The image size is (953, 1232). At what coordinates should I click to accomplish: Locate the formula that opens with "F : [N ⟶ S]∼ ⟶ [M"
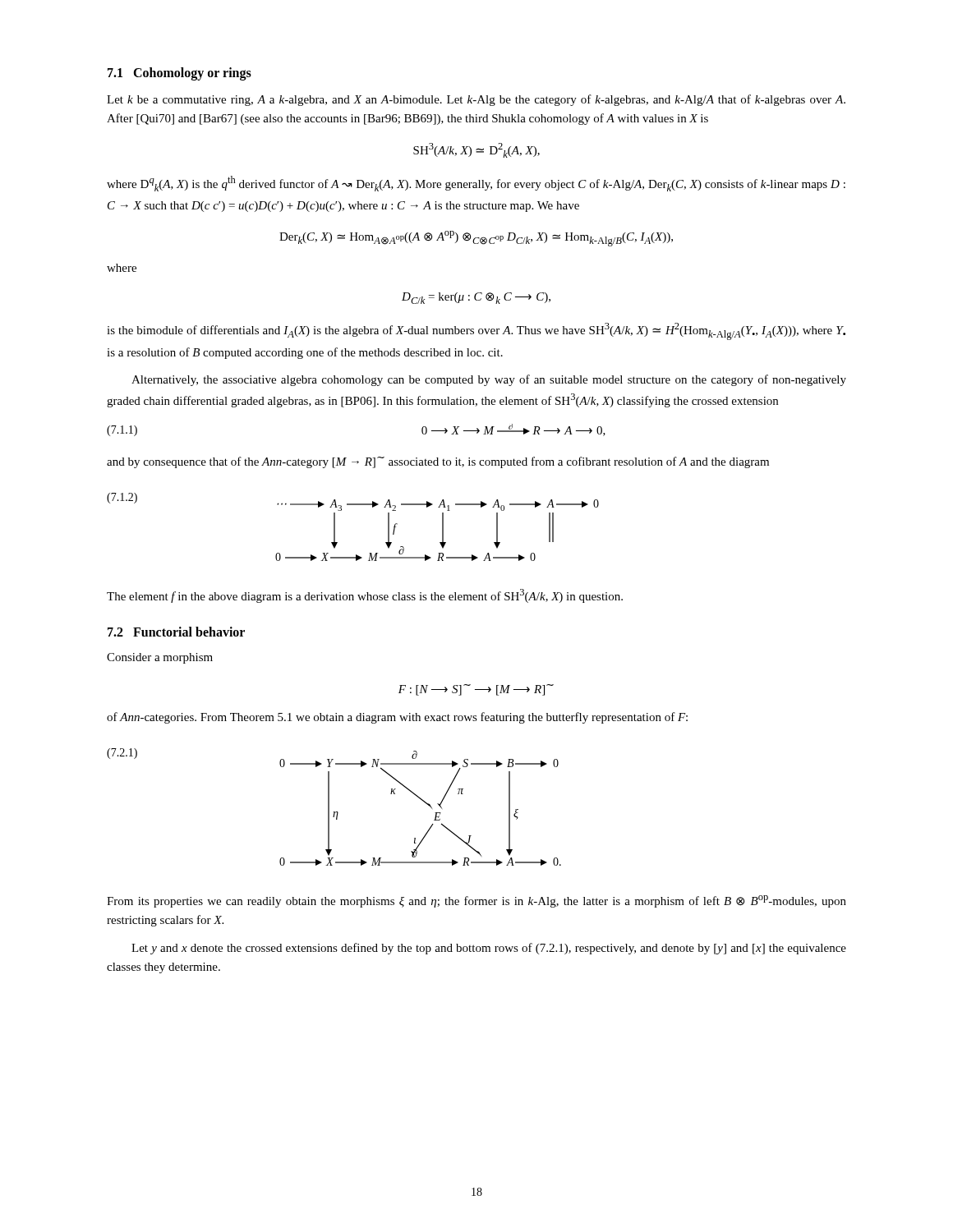pyautogui.click(x=476, y=687)
